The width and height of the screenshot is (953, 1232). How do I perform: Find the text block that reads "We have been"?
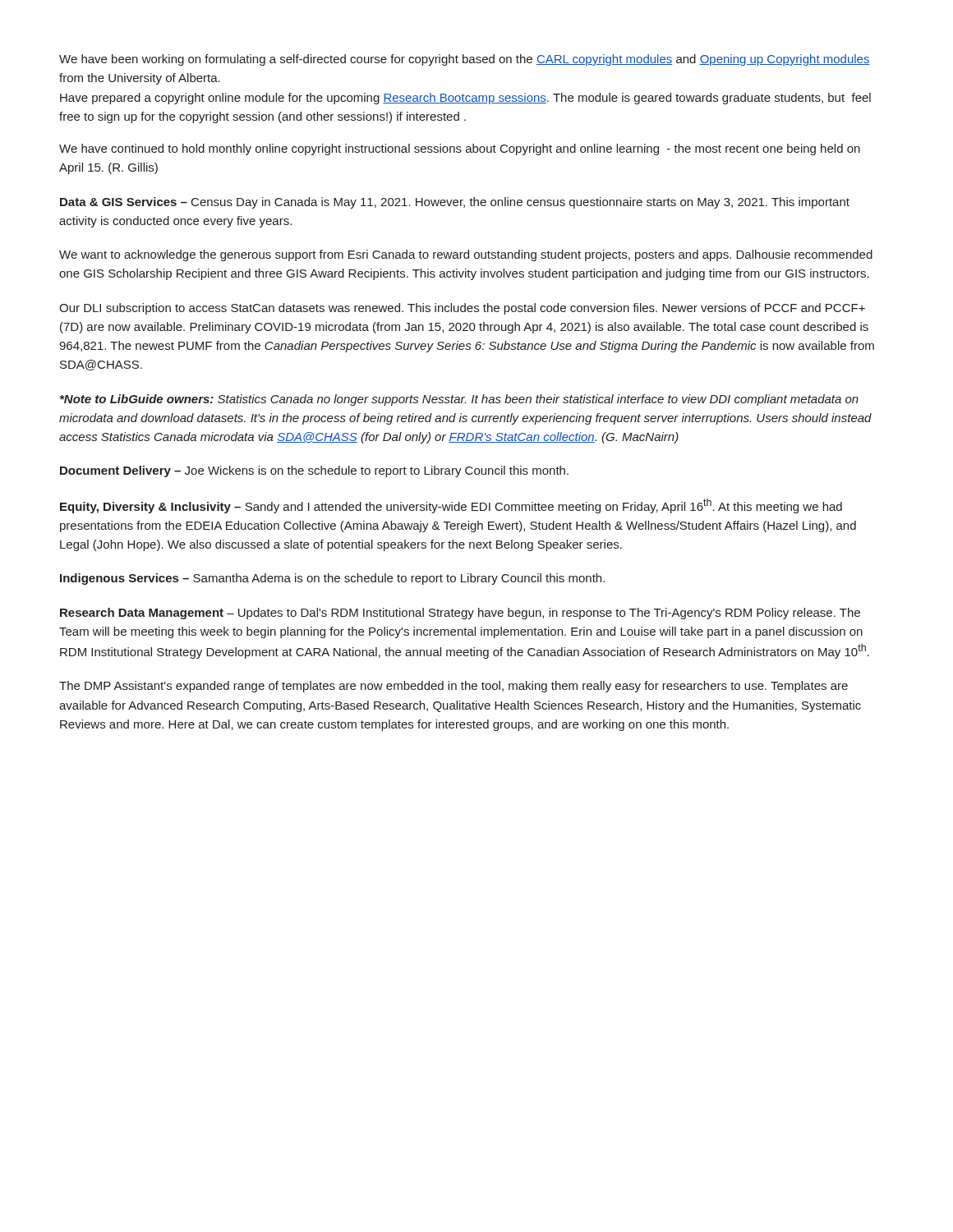pyautogui.click(x=465, y=87)
